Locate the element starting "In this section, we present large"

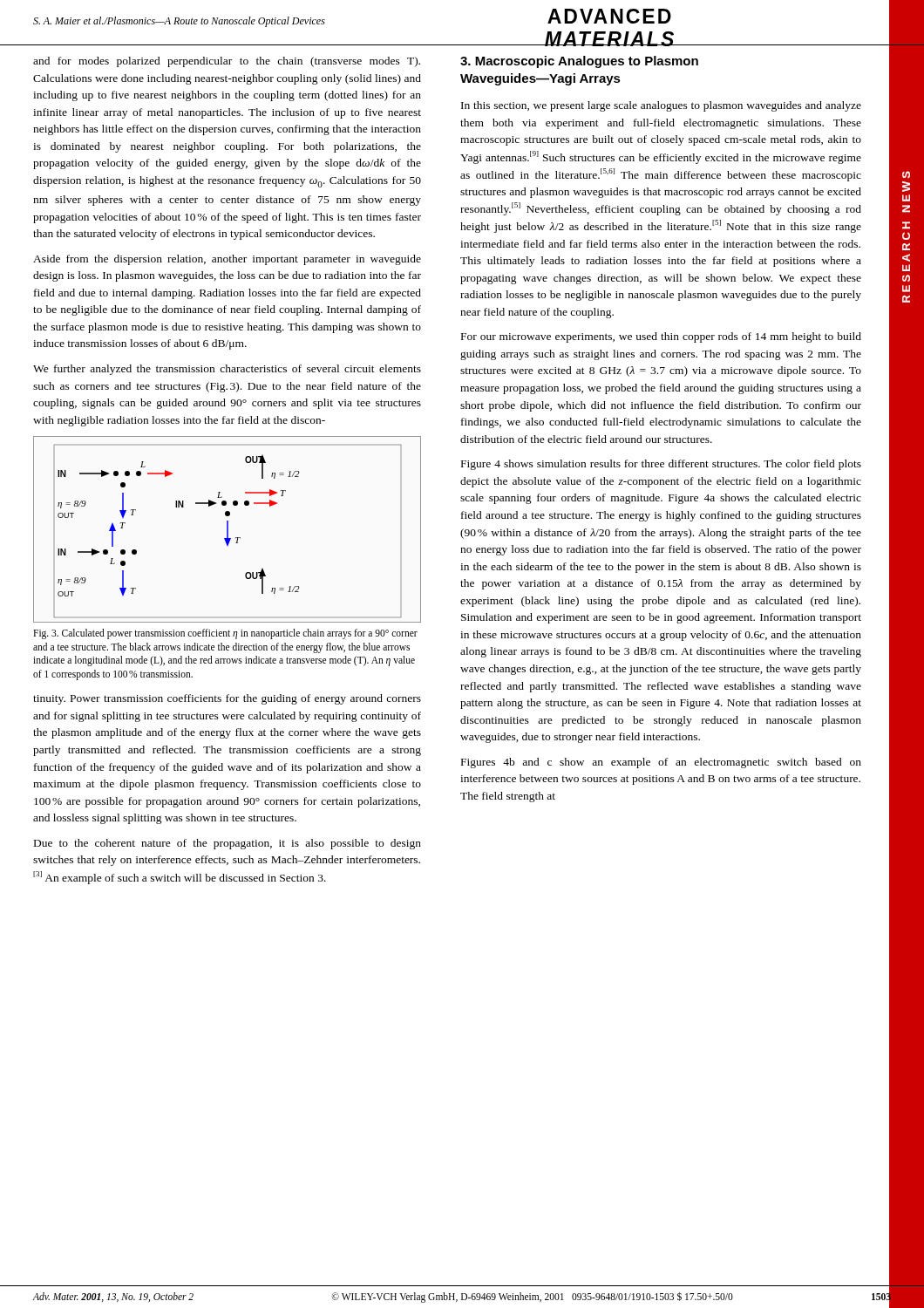(661, 209)
